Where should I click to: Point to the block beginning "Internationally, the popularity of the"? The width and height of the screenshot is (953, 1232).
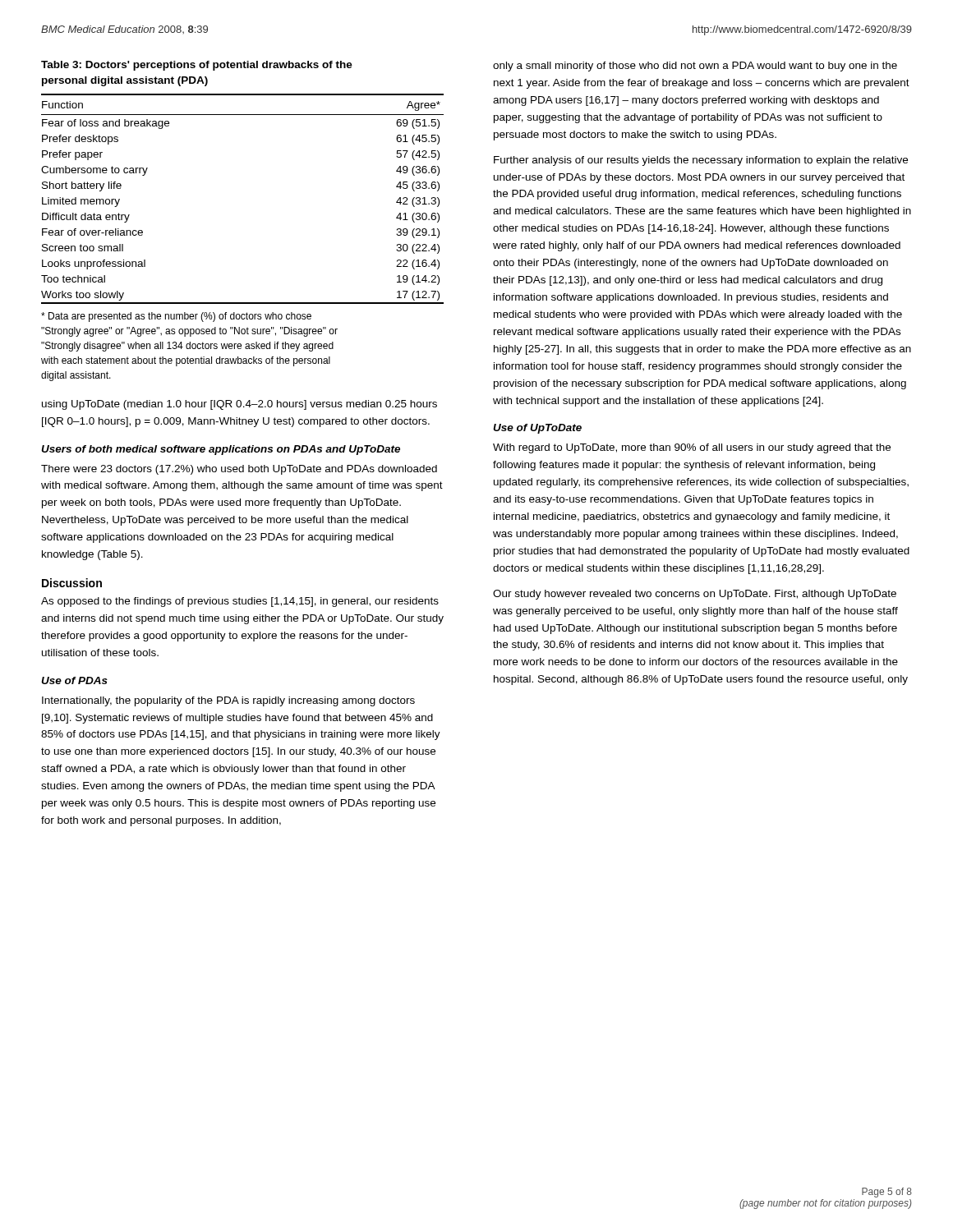tap(240, 760)
